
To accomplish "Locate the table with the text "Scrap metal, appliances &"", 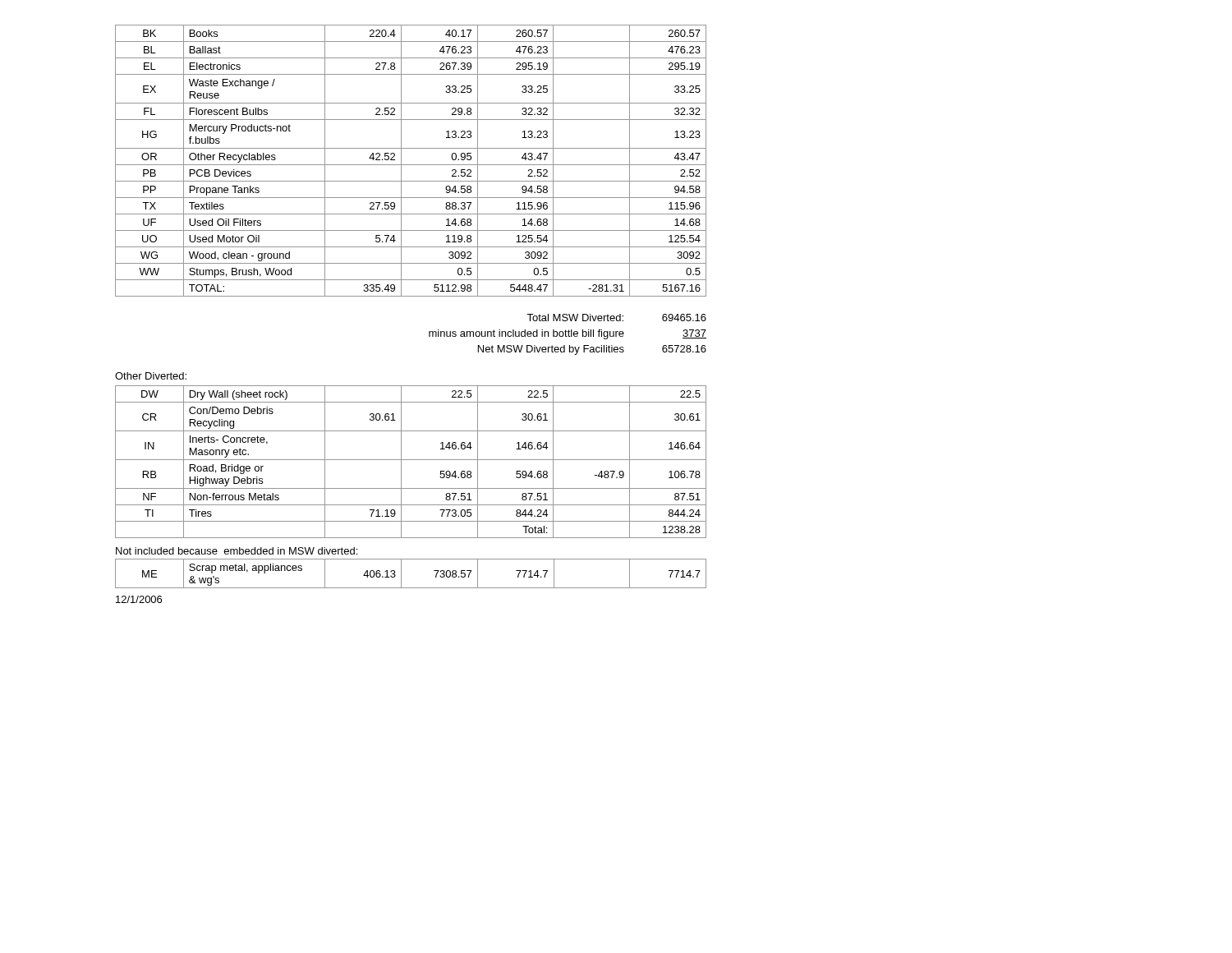I will [616, 573].
